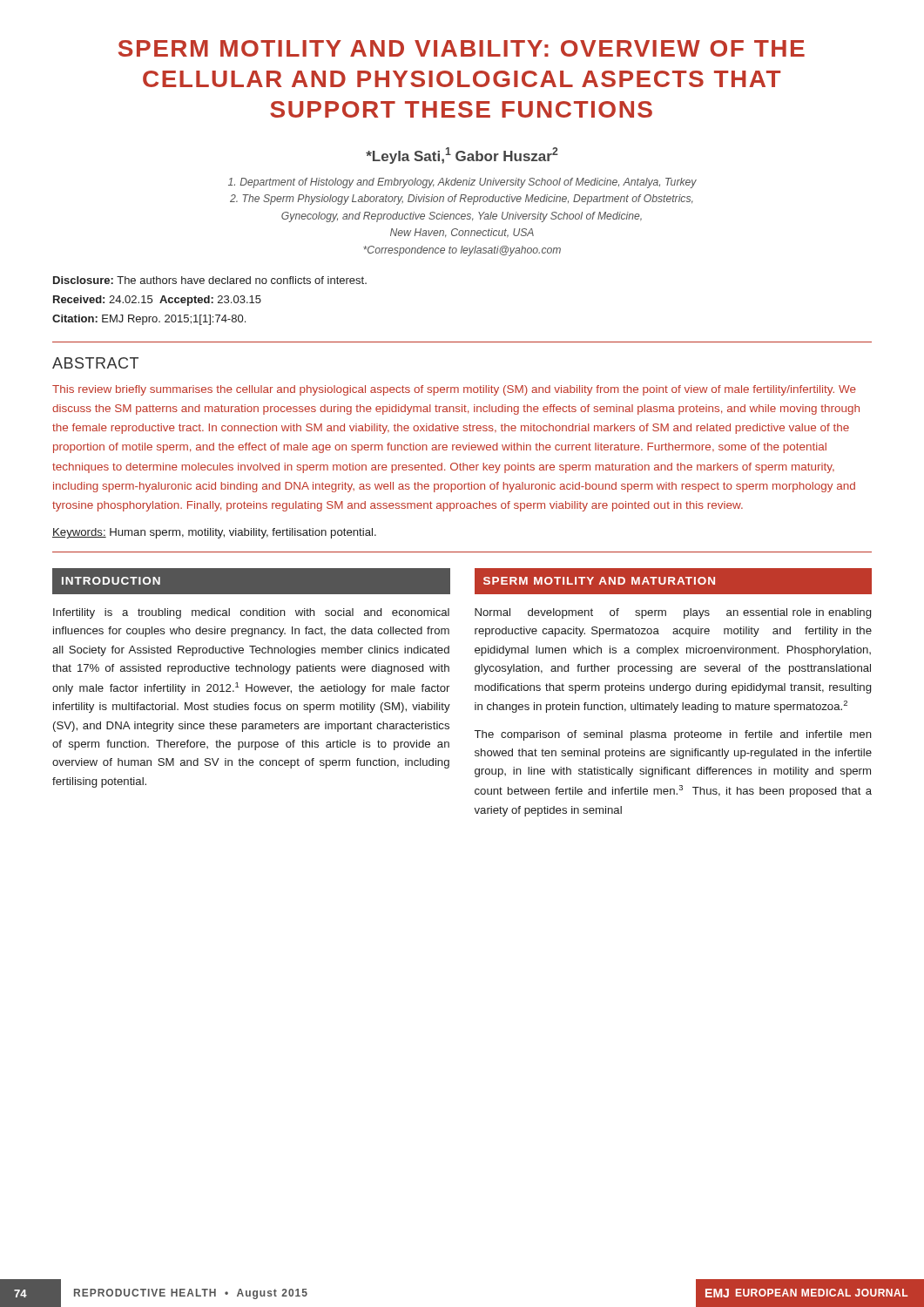Point to the block beginning "Department of Histology and Embryology,"
Viewport: 924px width, 1307px height.
(462, 216)
